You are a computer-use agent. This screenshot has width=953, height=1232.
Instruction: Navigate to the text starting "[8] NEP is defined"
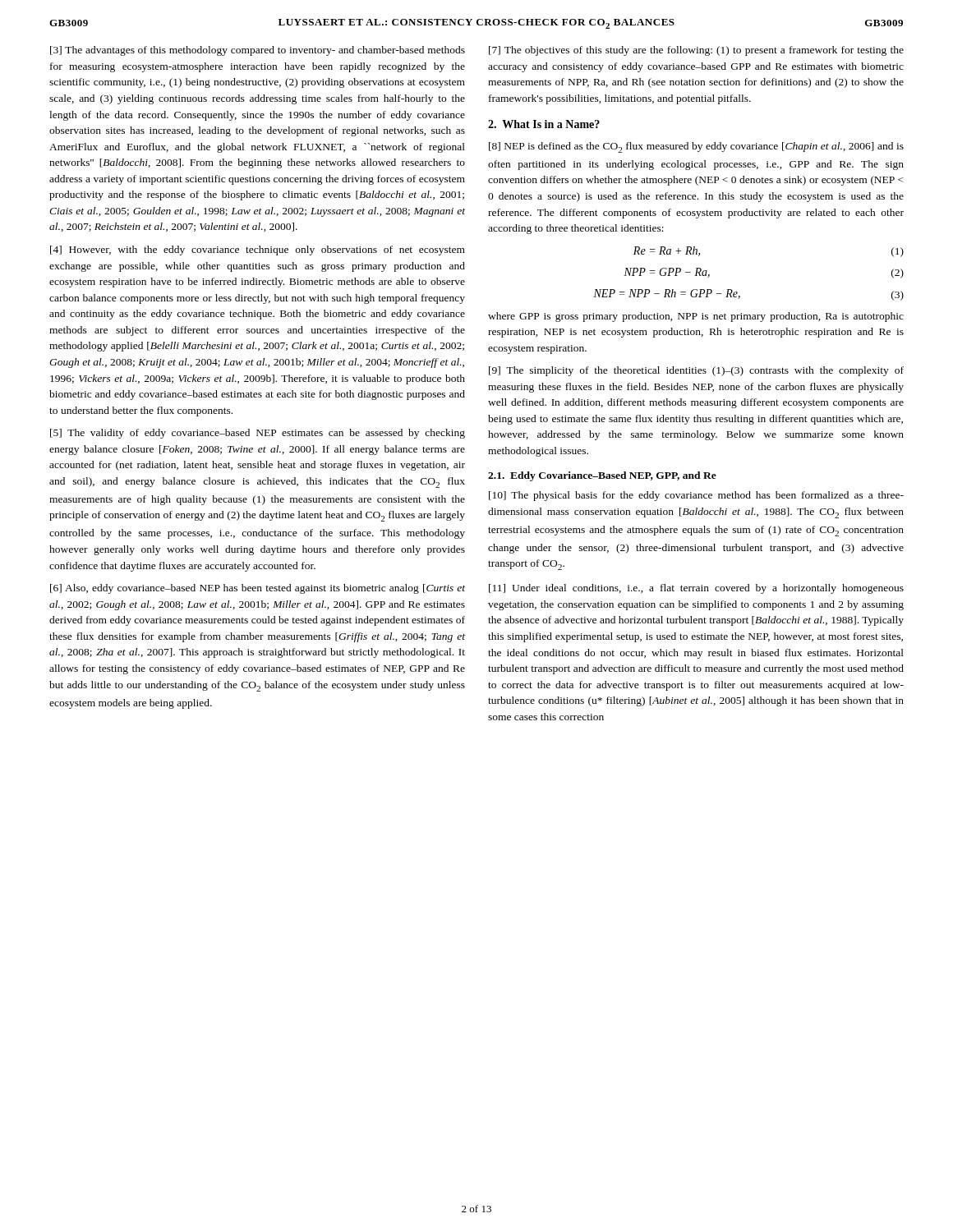(x=696, y=187)
